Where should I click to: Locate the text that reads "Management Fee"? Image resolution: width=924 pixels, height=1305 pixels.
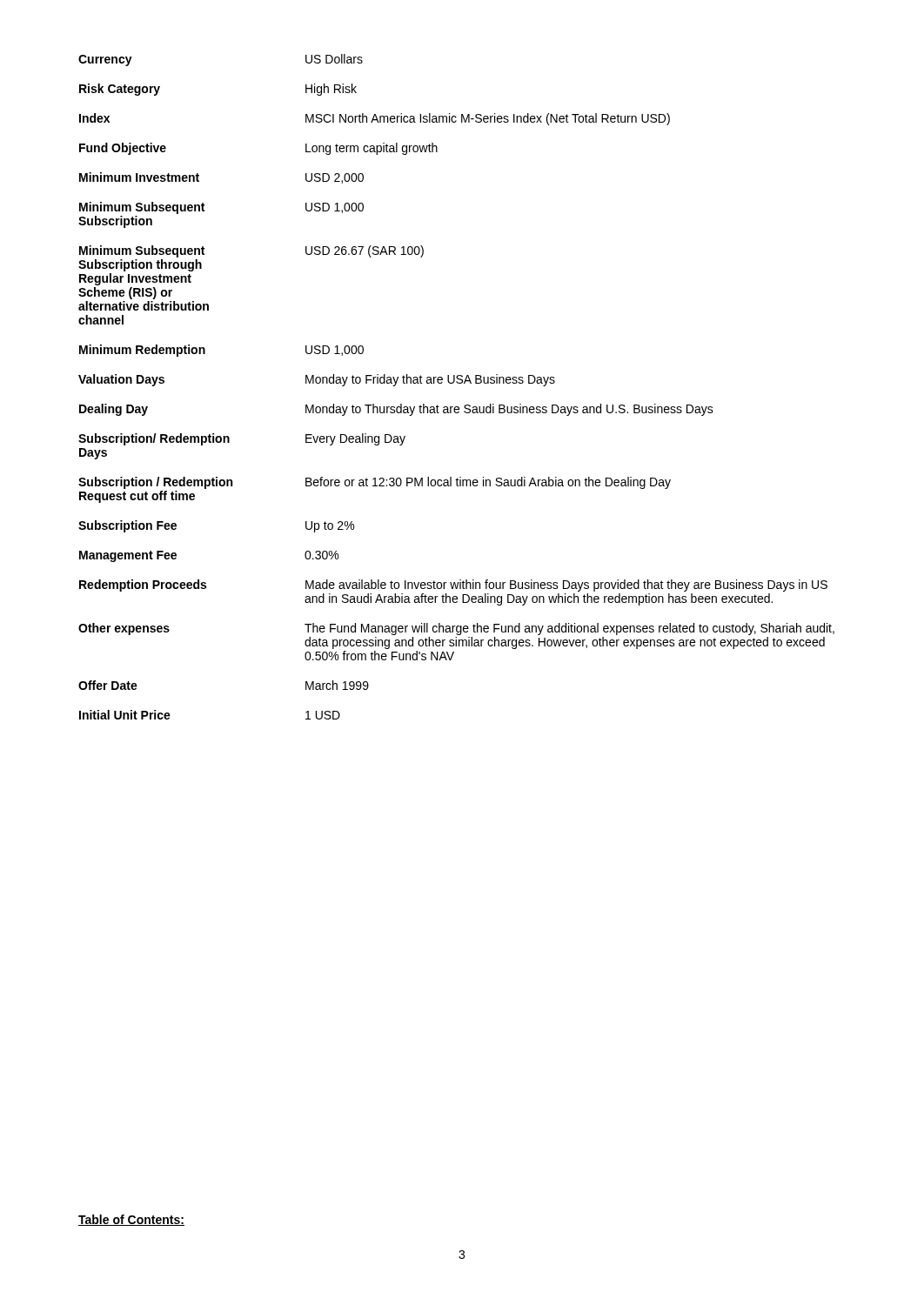(128, 555)
